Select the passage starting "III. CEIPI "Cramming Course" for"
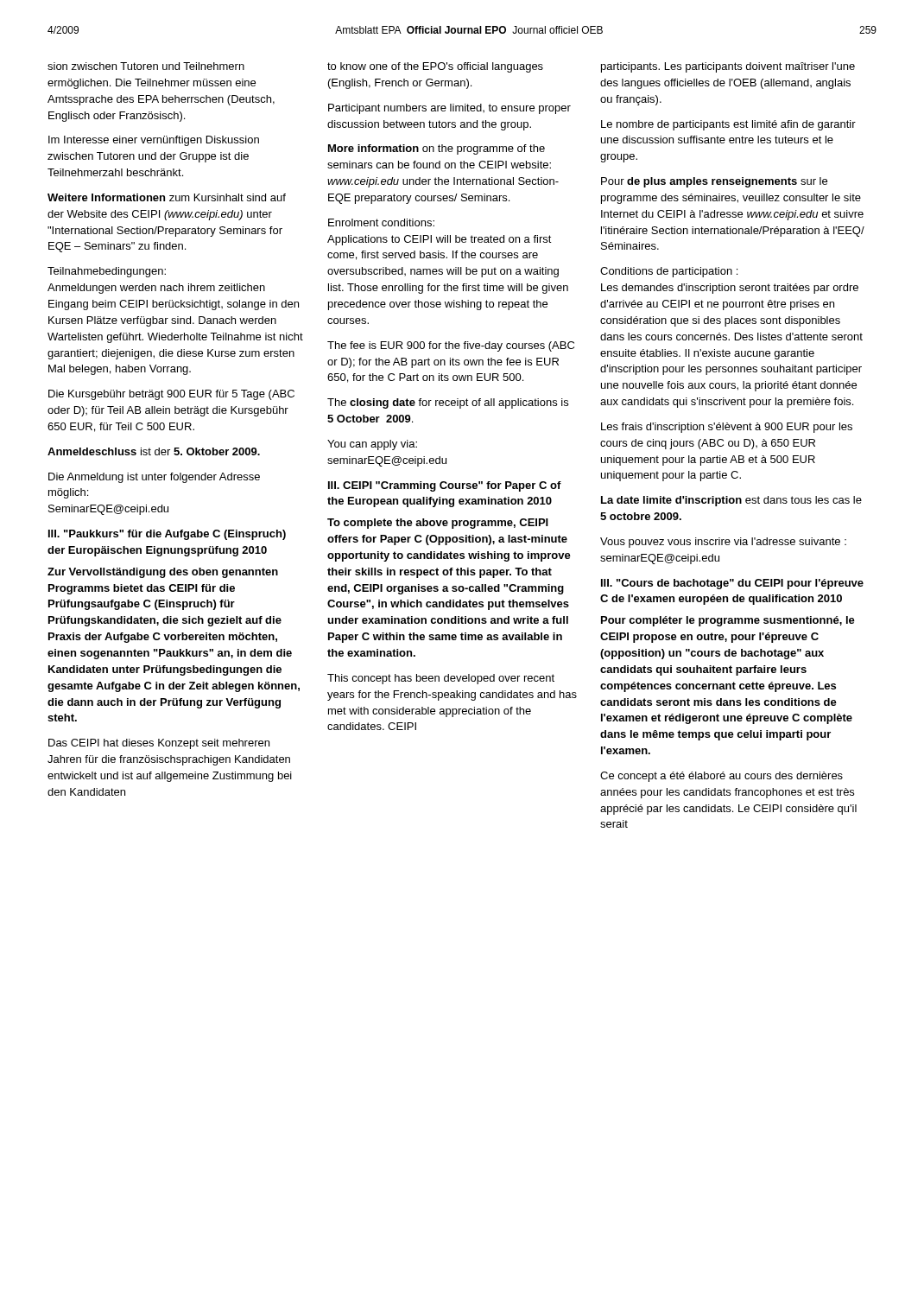 [x=452, y=494]
